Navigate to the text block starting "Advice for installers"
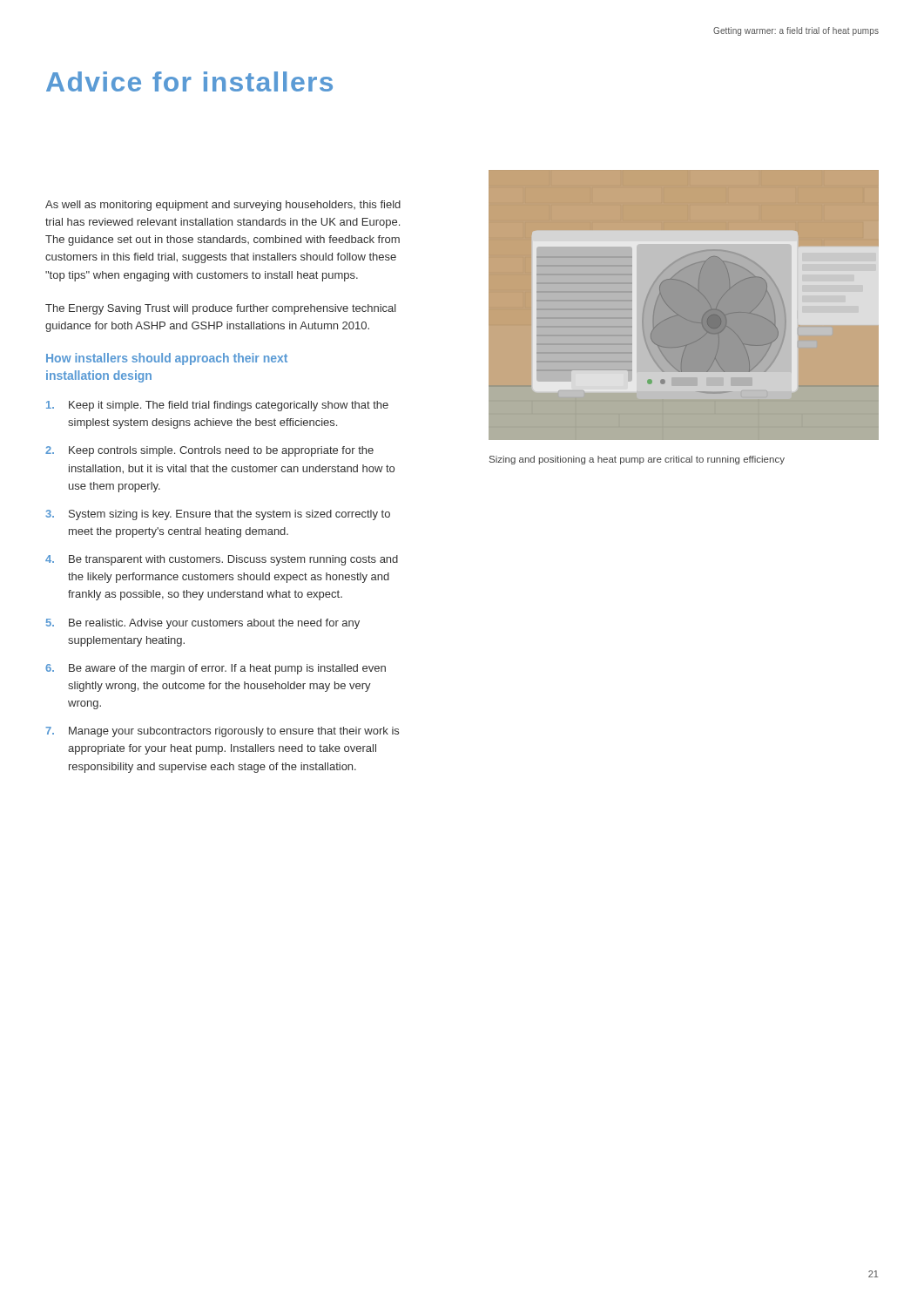Image resolution: width=924 pixels, height=1307 pixels. tap(189, 81)
